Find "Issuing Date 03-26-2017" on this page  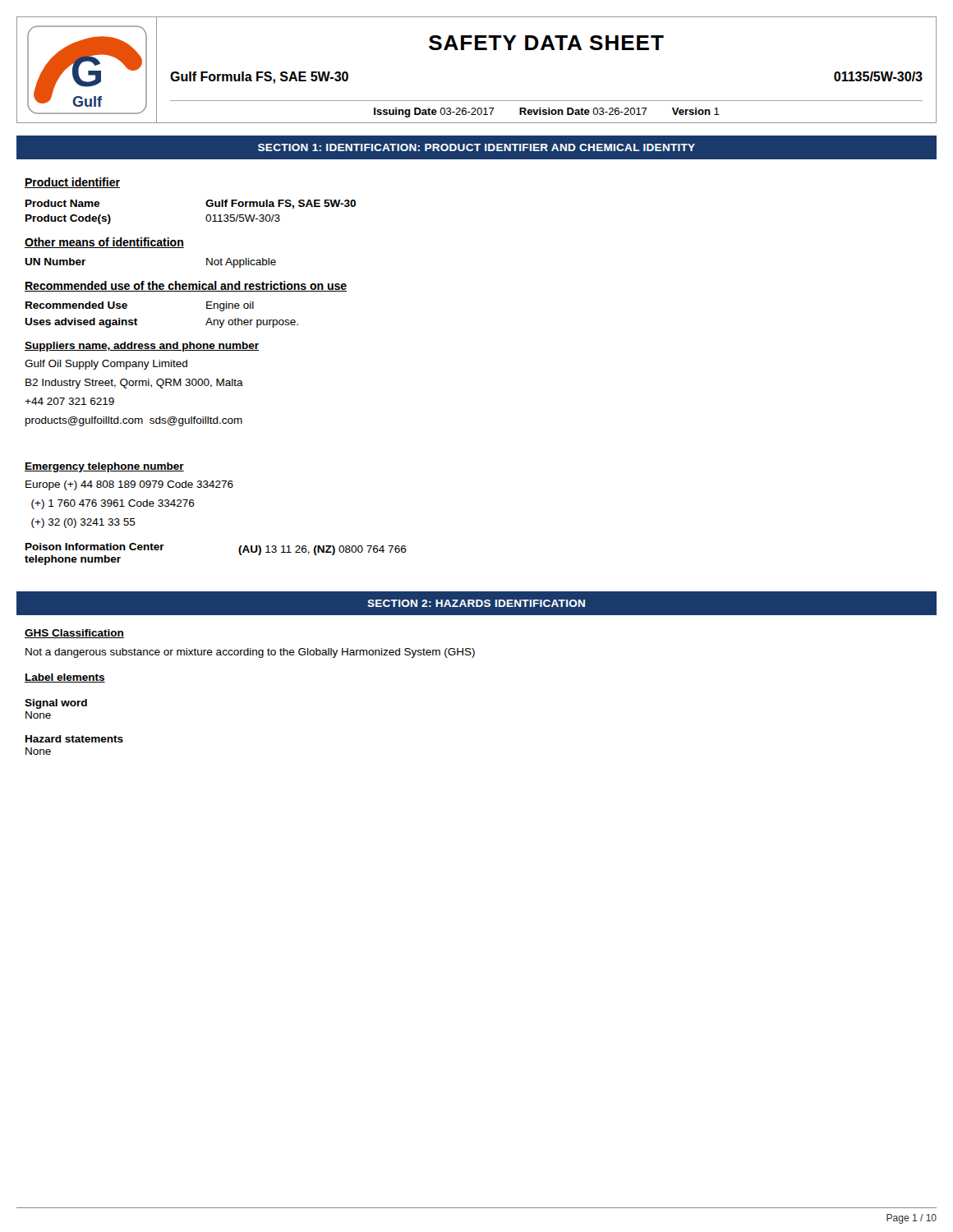pyautogui.click(x=434, y=111)
